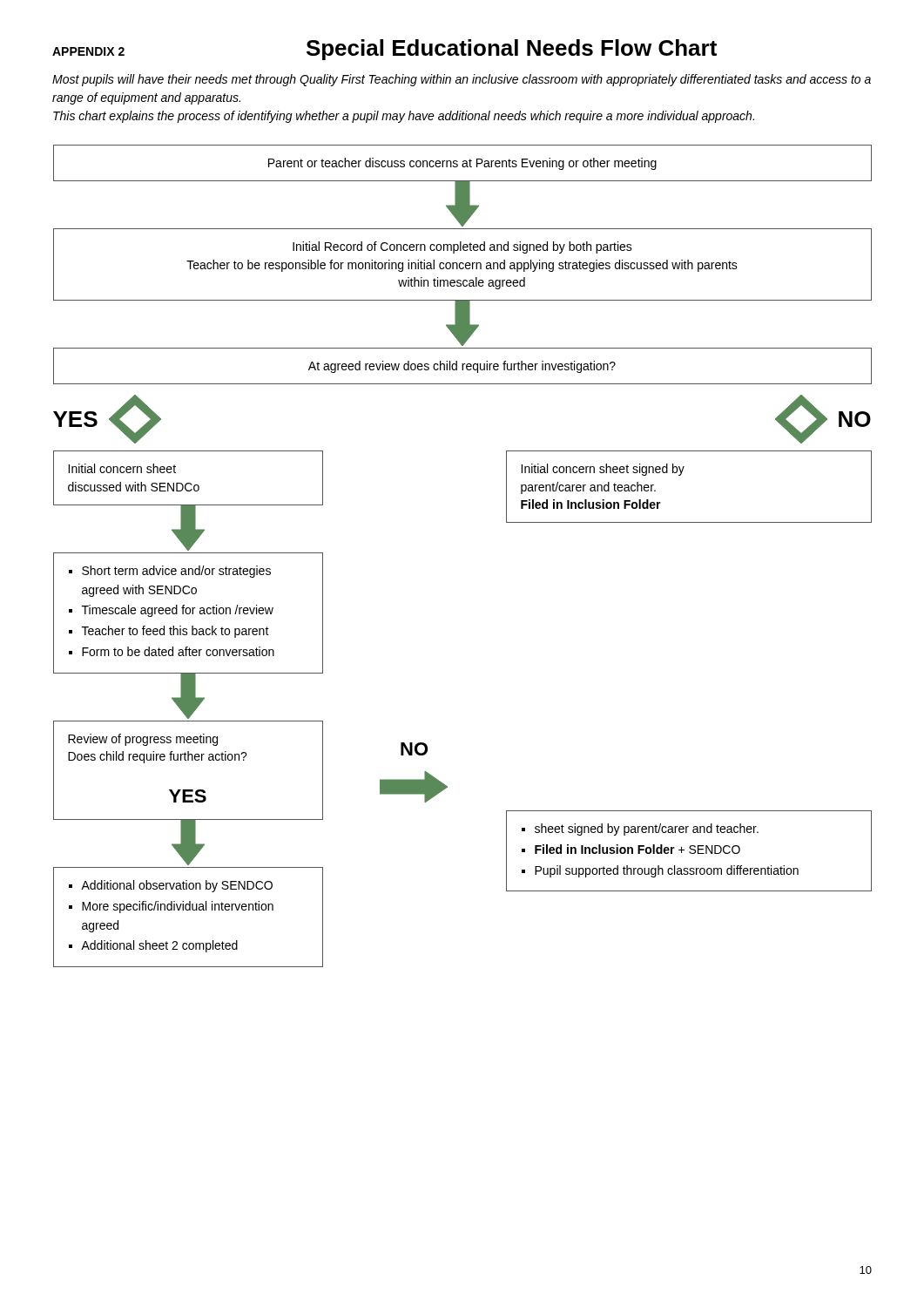Locate the section header that opens with "APPENDIX 2 Special"
The width and height of the screenshot is (924, 1307).
[462, 48]
